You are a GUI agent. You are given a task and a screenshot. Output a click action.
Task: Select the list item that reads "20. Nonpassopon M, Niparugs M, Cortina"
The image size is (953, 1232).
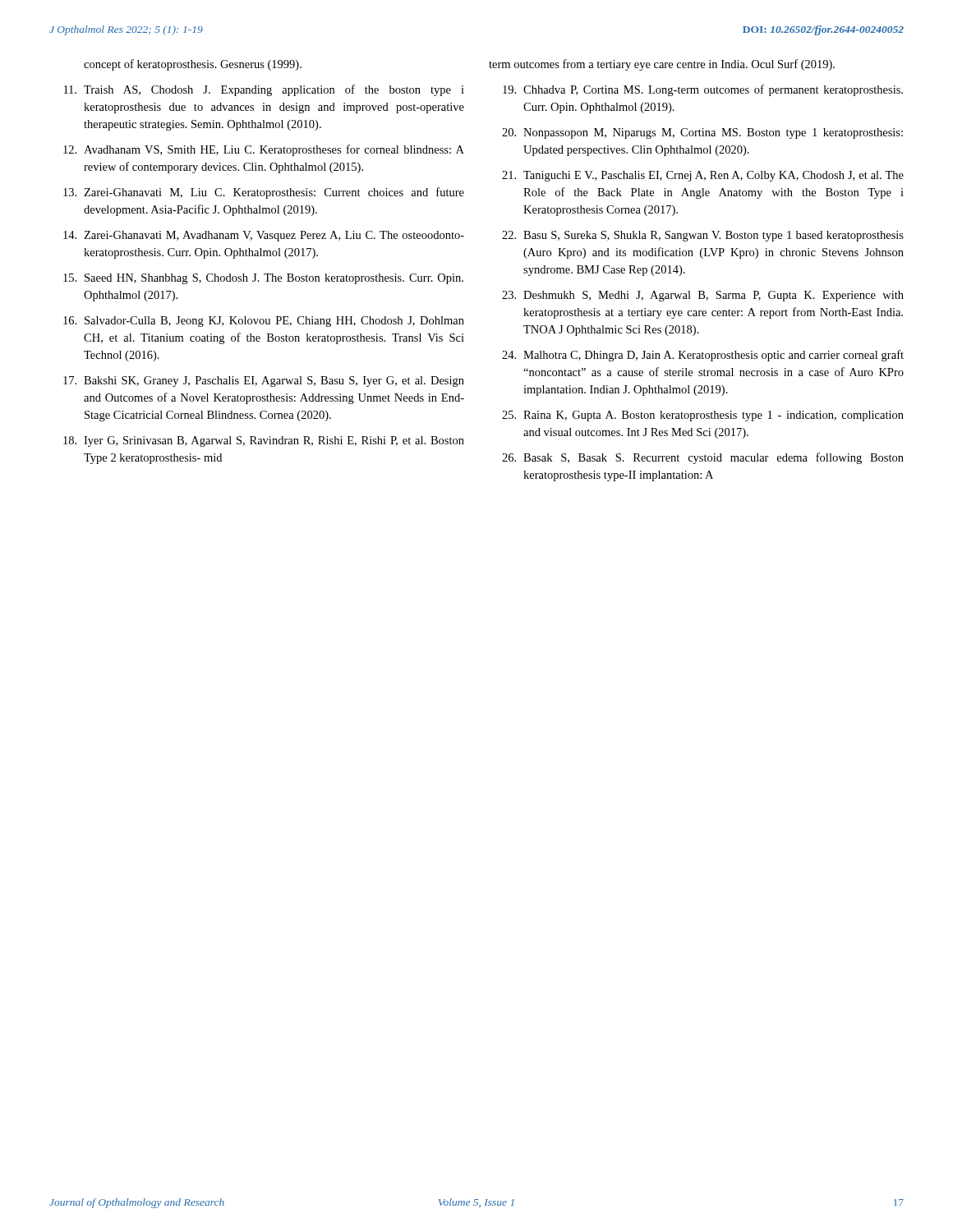[x=696, y=141]
